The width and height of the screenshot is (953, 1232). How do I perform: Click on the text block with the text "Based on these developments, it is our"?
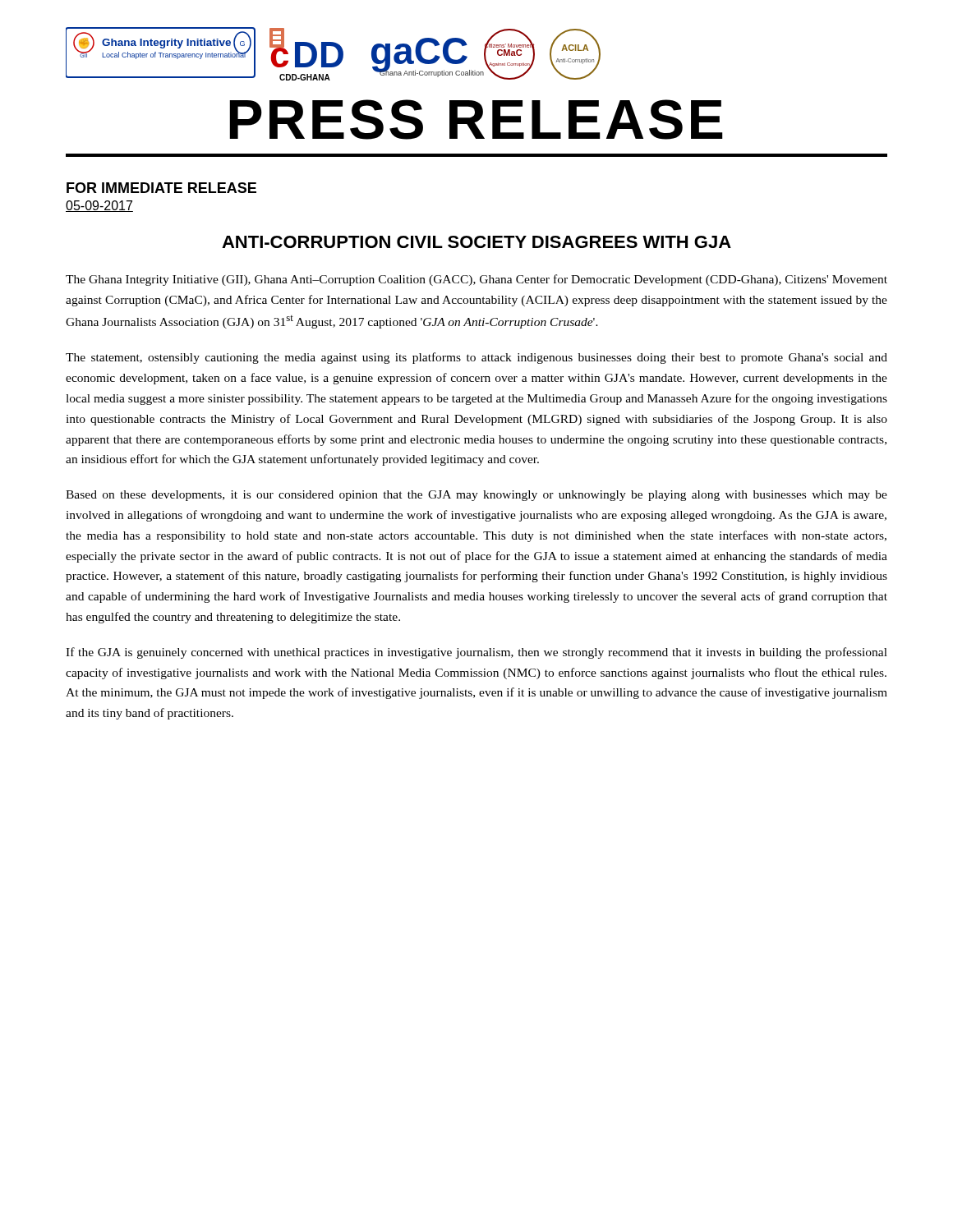click(476, 555)
